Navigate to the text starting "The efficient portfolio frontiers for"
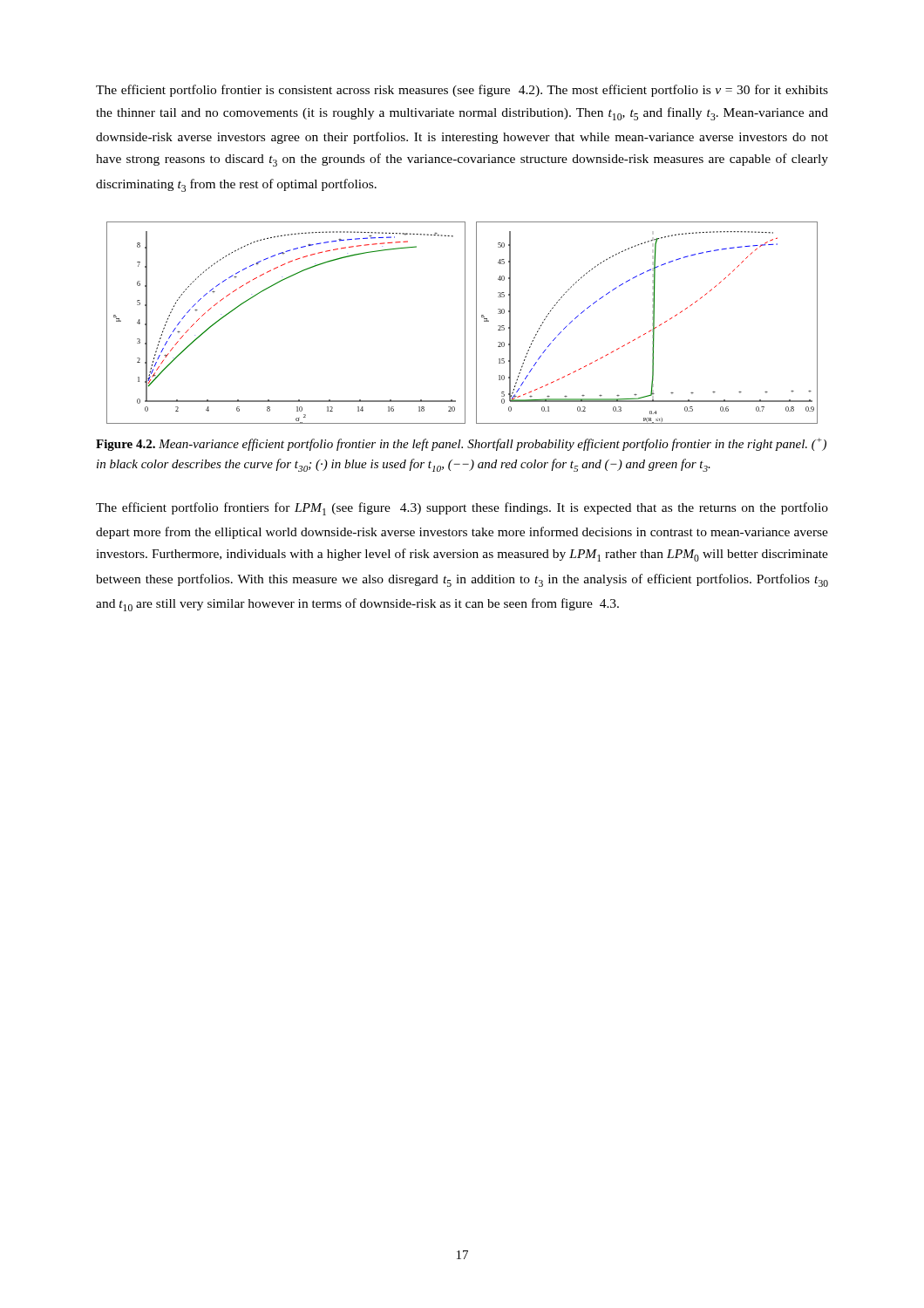This screenshot has height=1308, width=924. tap(462, 557)
